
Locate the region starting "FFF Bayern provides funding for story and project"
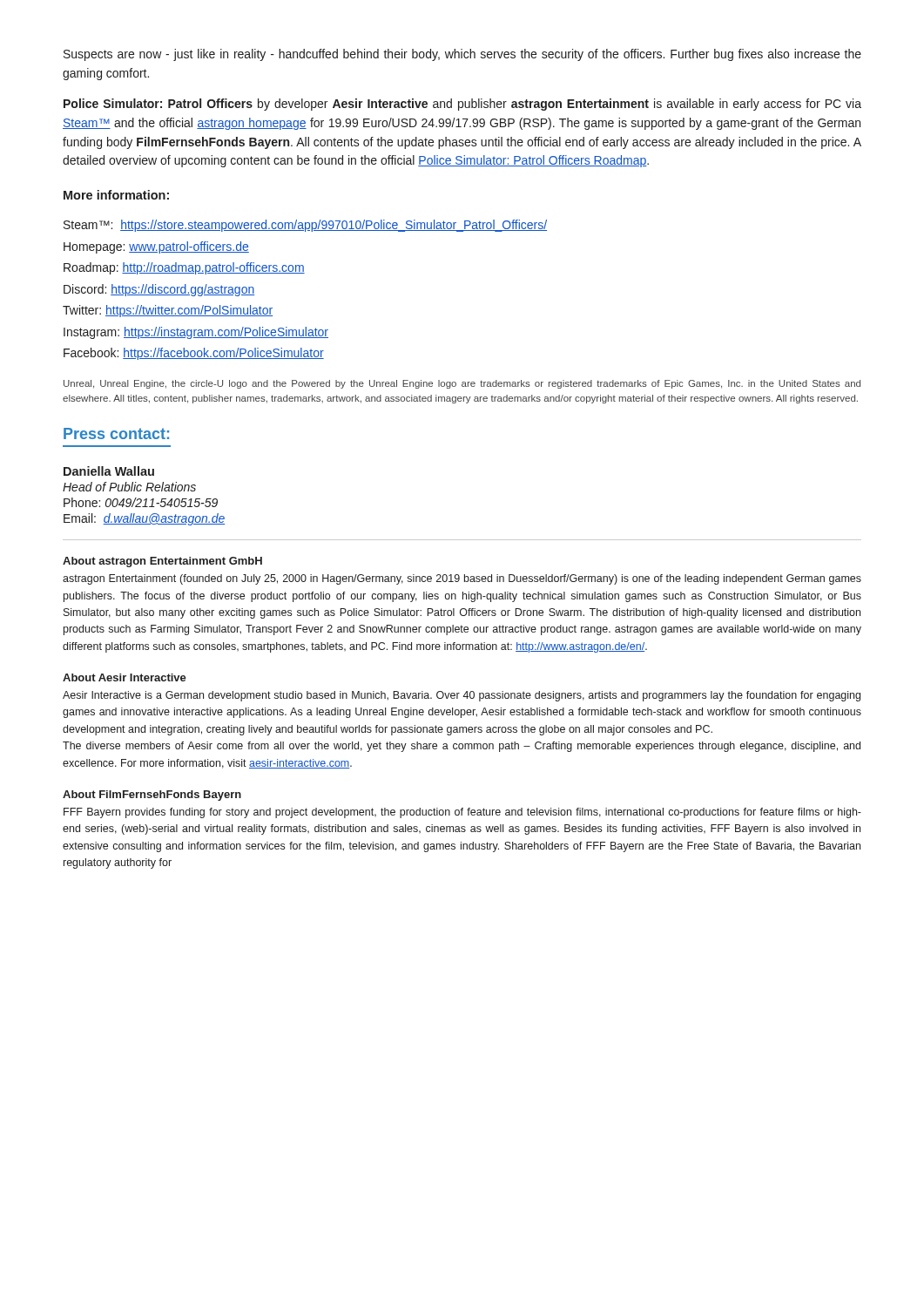tap(462, 837)
